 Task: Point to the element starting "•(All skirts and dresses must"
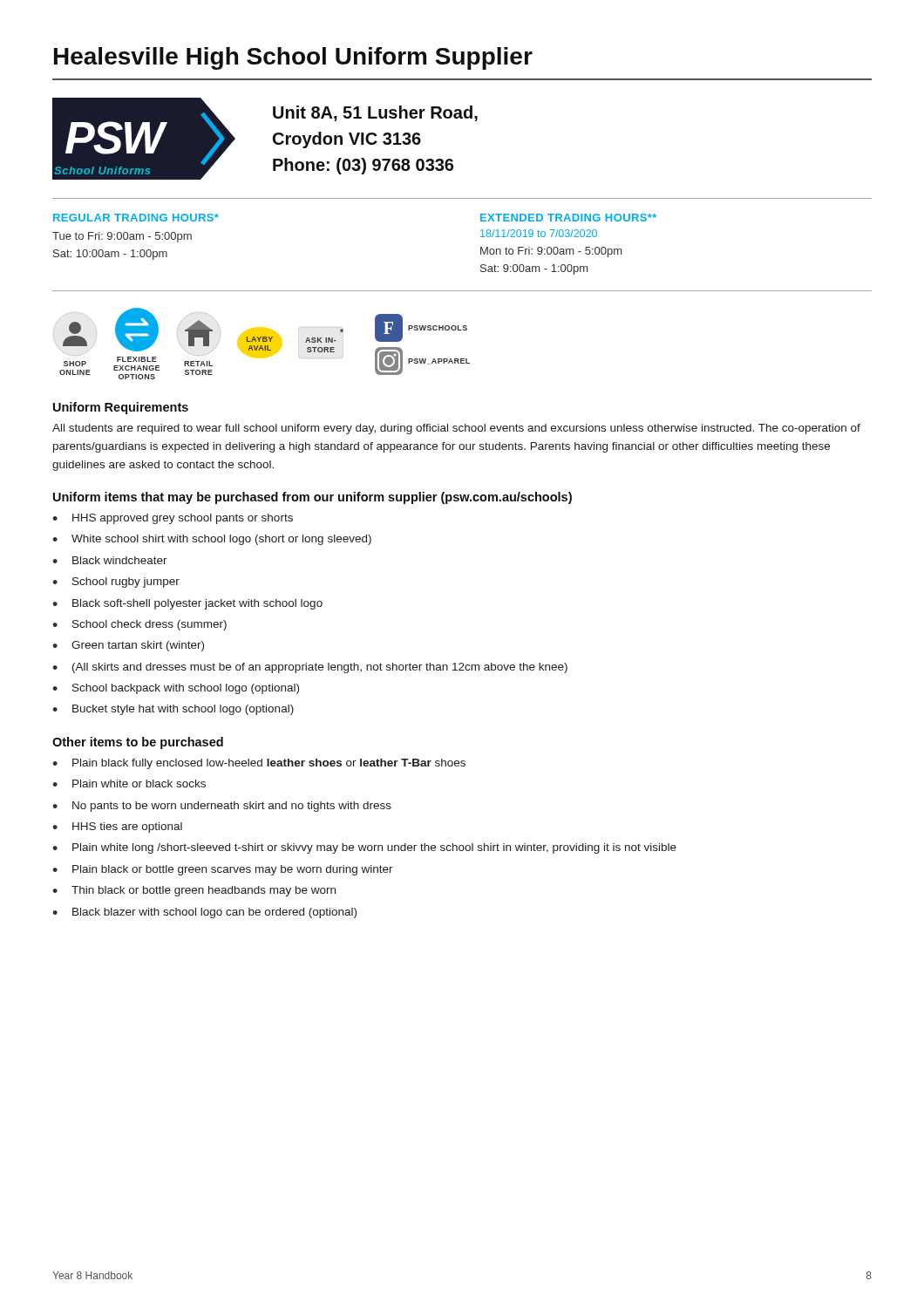click(462, 668)
